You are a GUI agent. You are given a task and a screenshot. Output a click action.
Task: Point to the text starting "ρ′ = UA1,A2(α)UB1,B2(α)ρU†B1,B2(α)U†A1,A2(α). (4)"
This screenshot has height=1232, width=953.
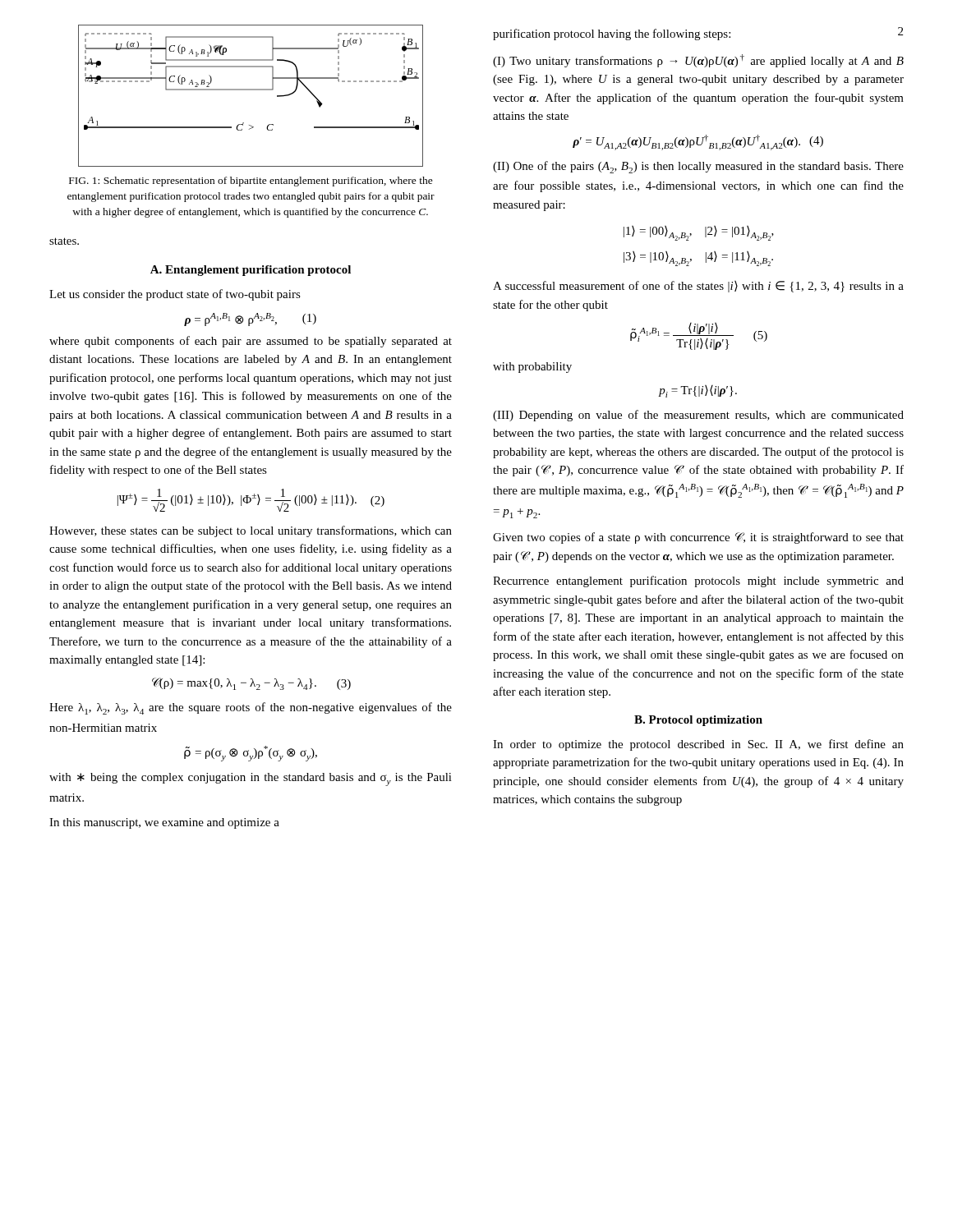click(698, 141)
